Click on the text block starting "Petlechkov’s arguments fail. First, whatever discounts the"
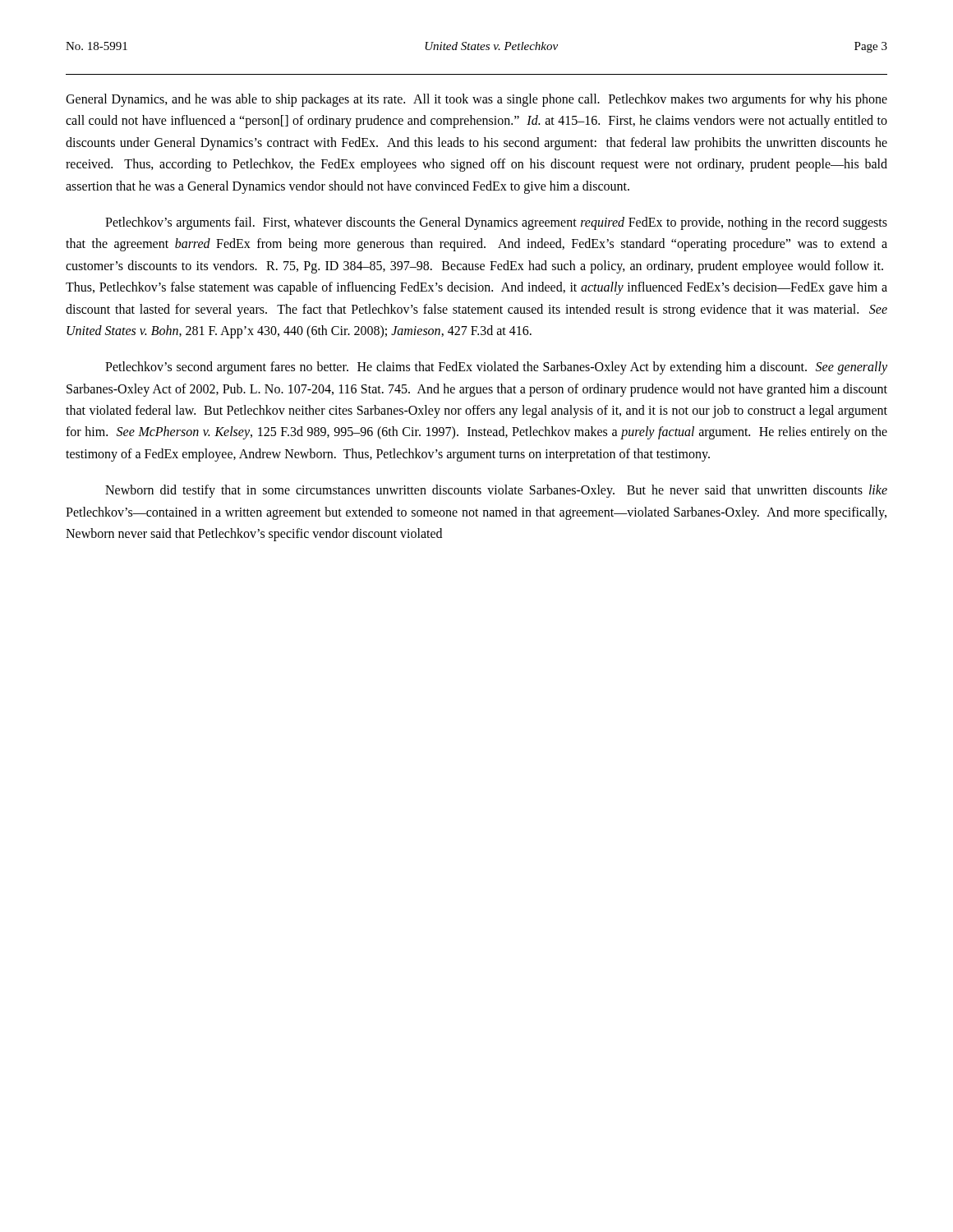Image resolution: width=953 pixels, height=1232 pixels. point(476,276)
